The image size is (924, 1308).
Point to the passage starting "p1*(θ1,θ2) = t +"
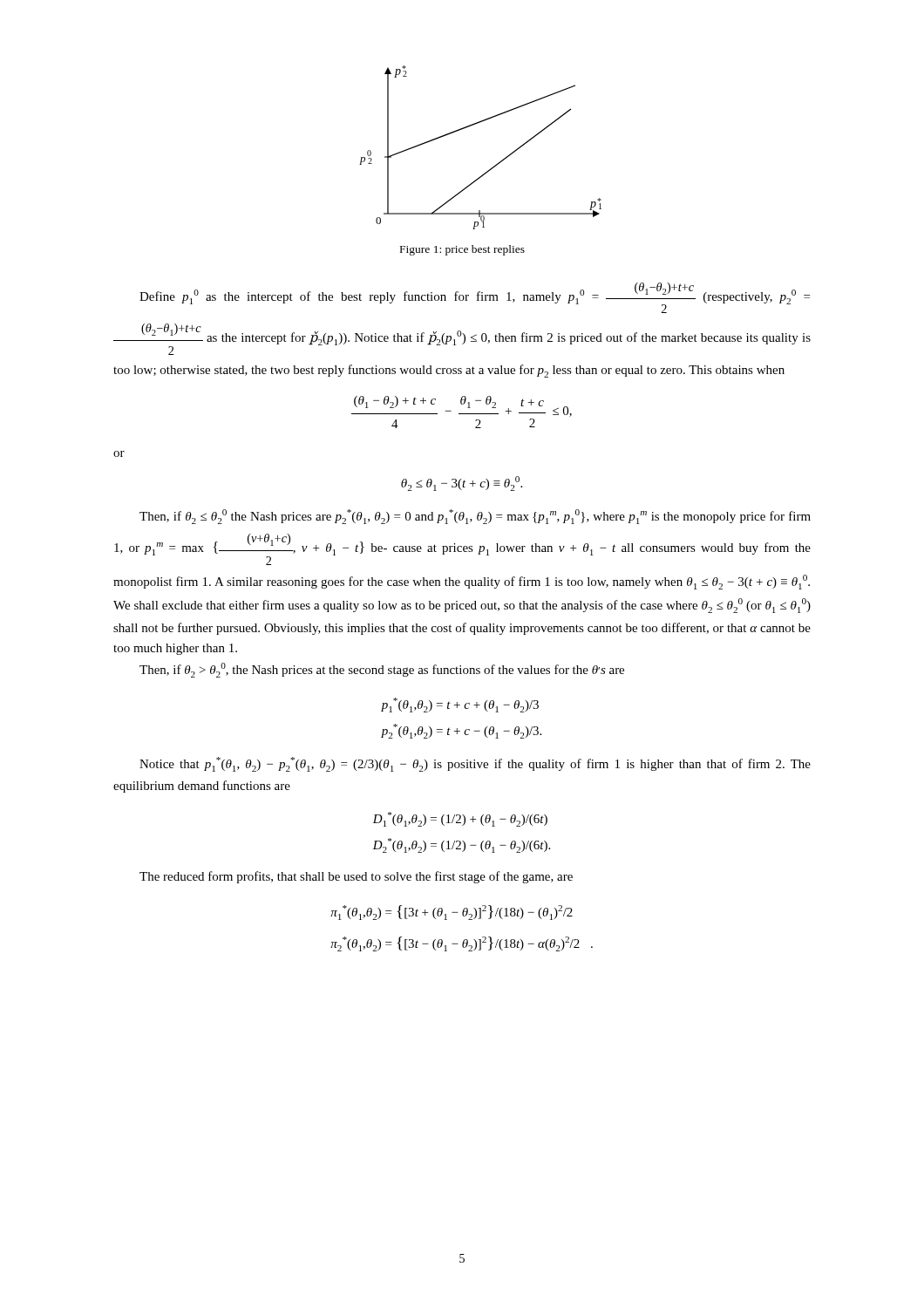[x=462, y=717]
